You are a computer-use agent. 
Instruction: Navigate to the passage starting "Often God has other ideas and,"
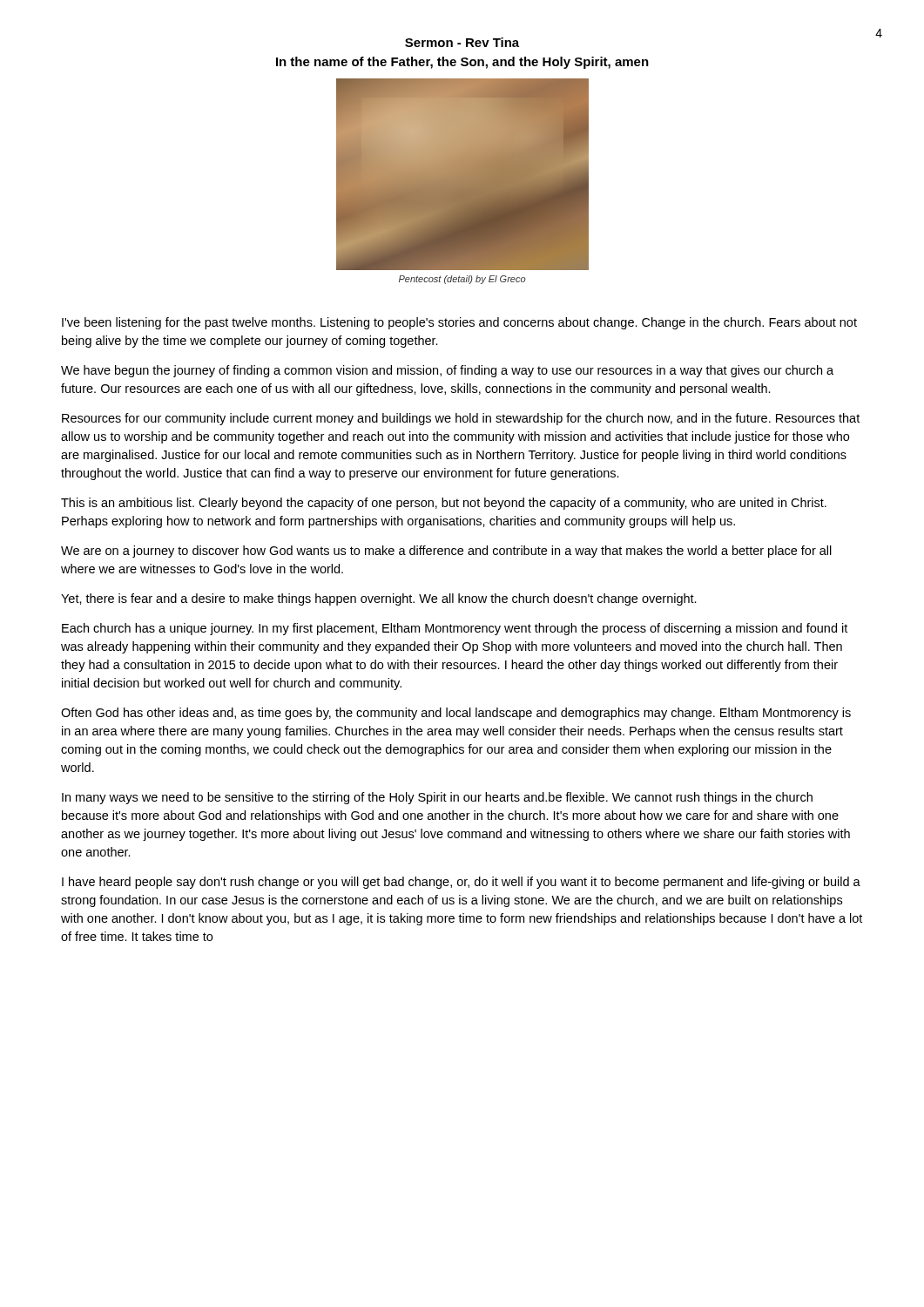[x=456, y=740]
